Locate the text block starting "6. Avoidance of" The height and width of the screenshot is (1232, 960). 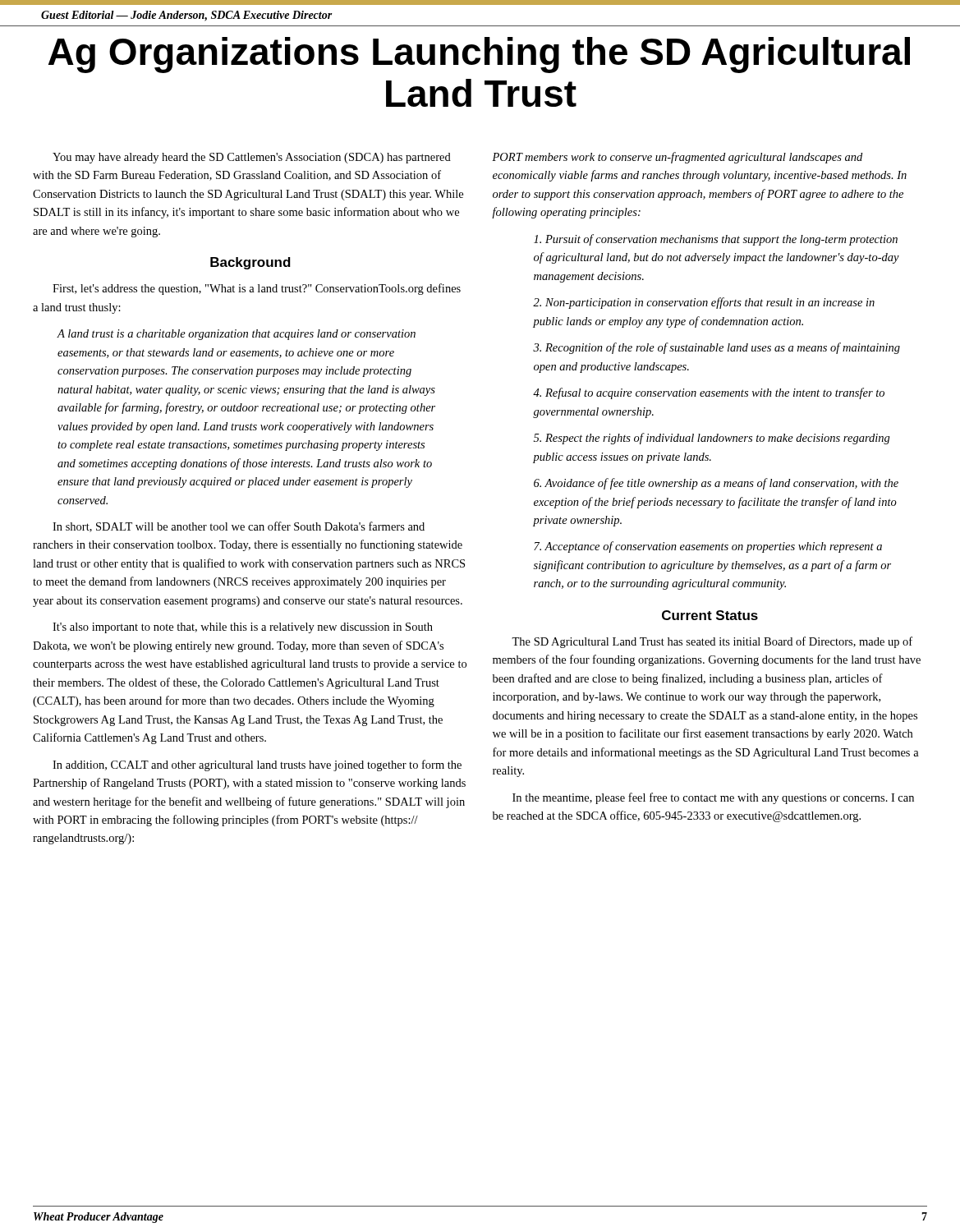coord(716,501)
